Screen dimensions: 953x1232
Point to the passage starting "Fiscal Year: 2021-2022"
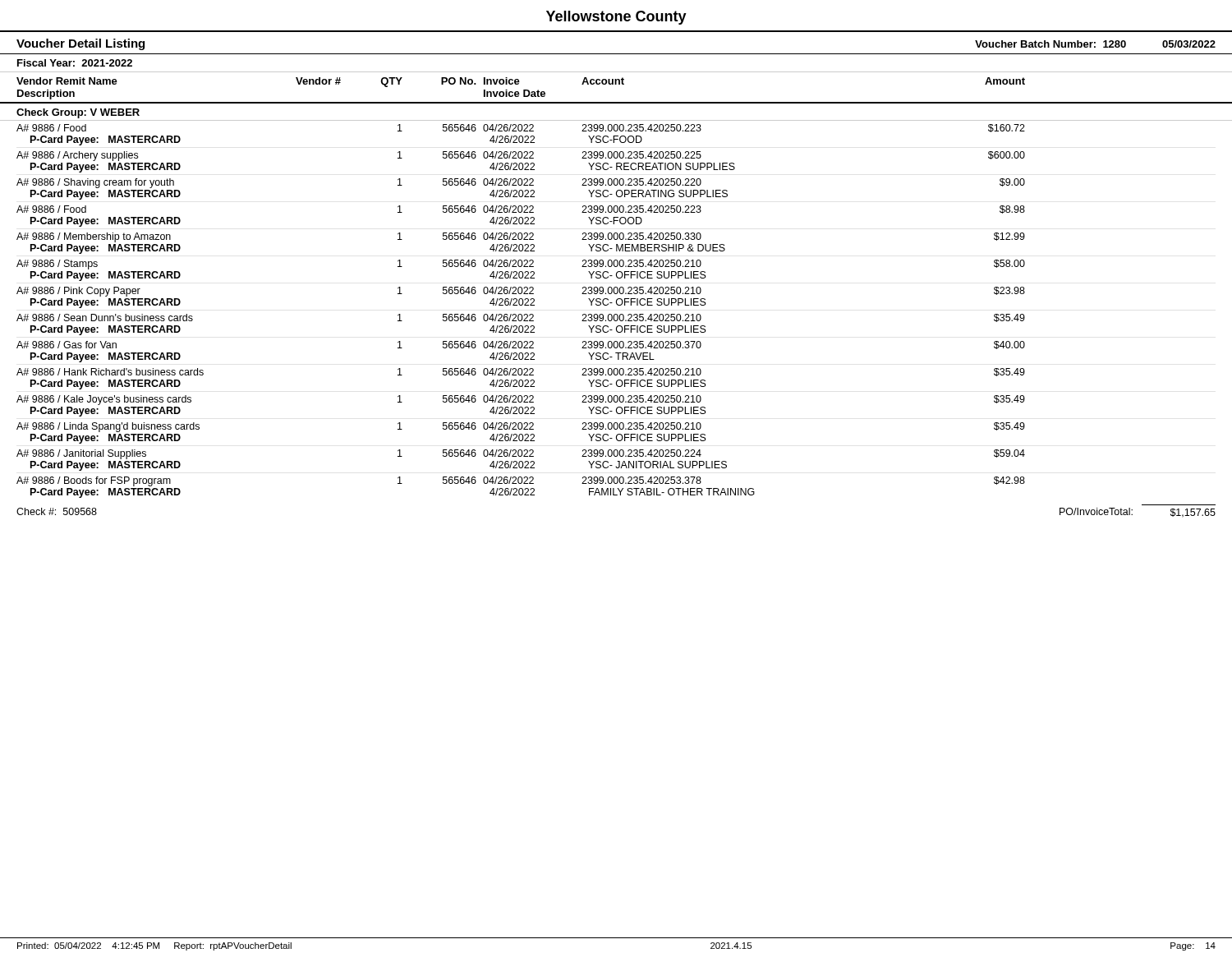click(x=74, y=63)
